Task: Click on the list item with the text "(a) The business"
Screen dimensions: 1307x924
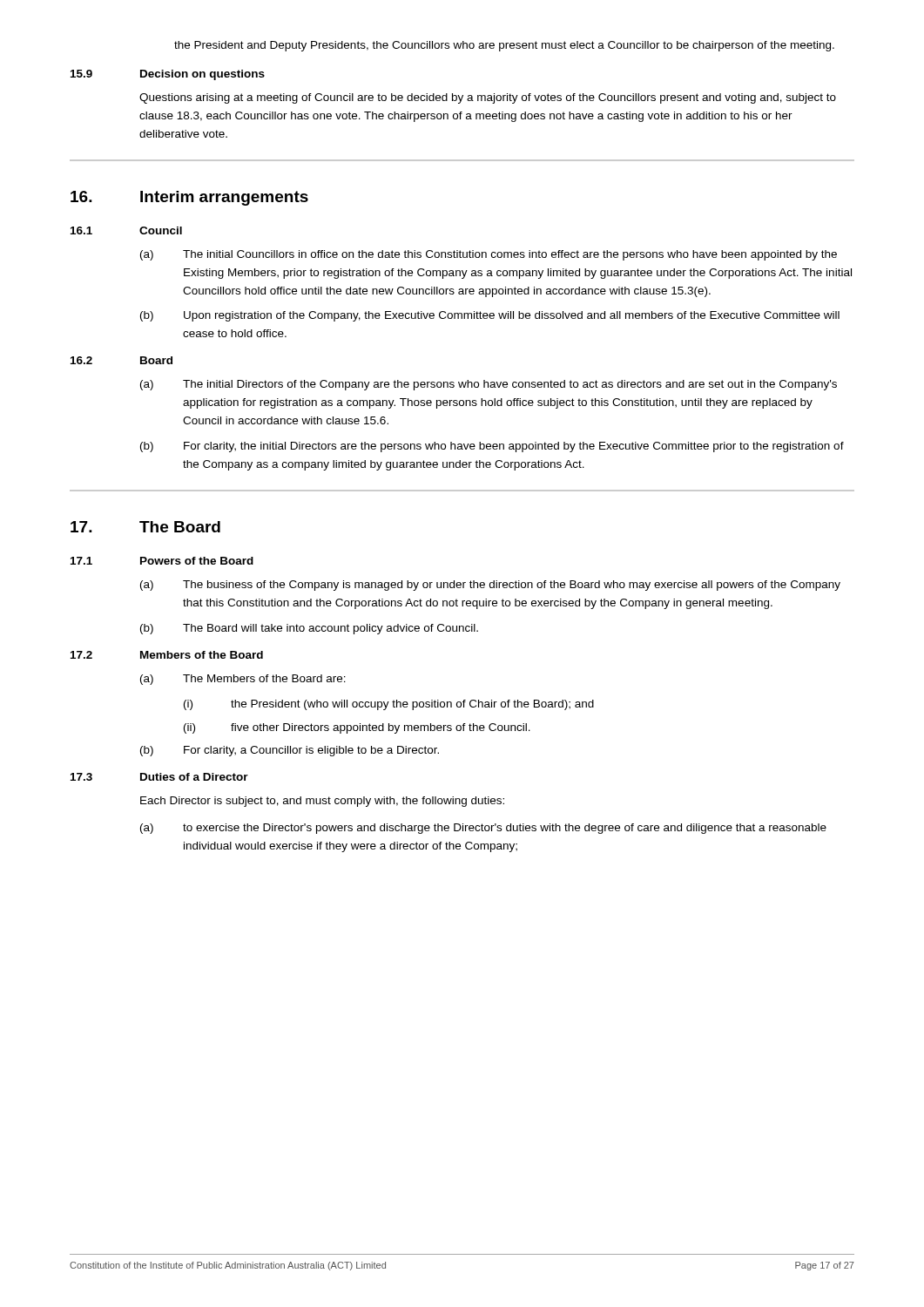Action: click(497, 594)
